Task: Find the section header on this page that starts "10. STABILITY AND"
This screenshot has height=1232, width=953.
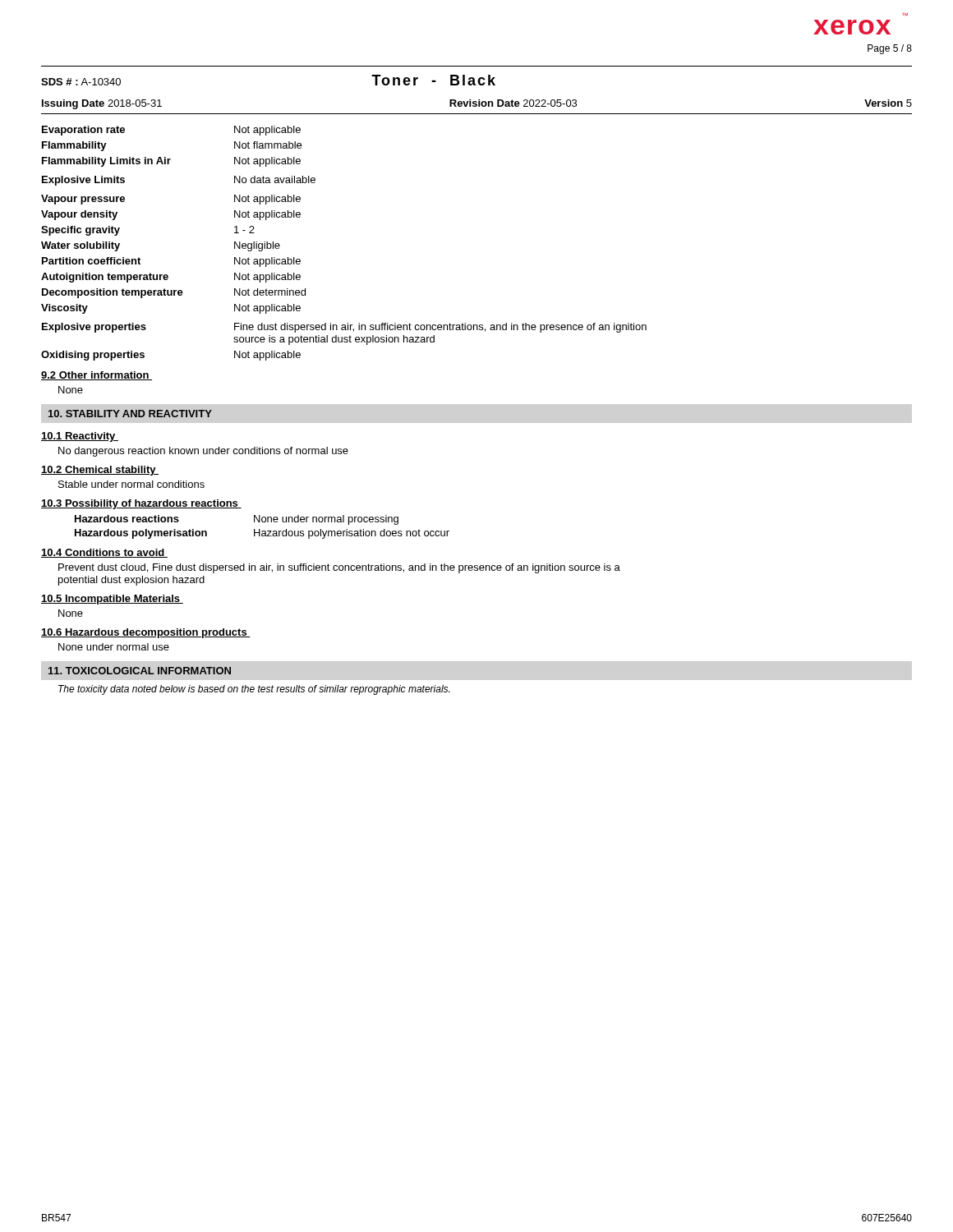Action: (x=130, y=414)
